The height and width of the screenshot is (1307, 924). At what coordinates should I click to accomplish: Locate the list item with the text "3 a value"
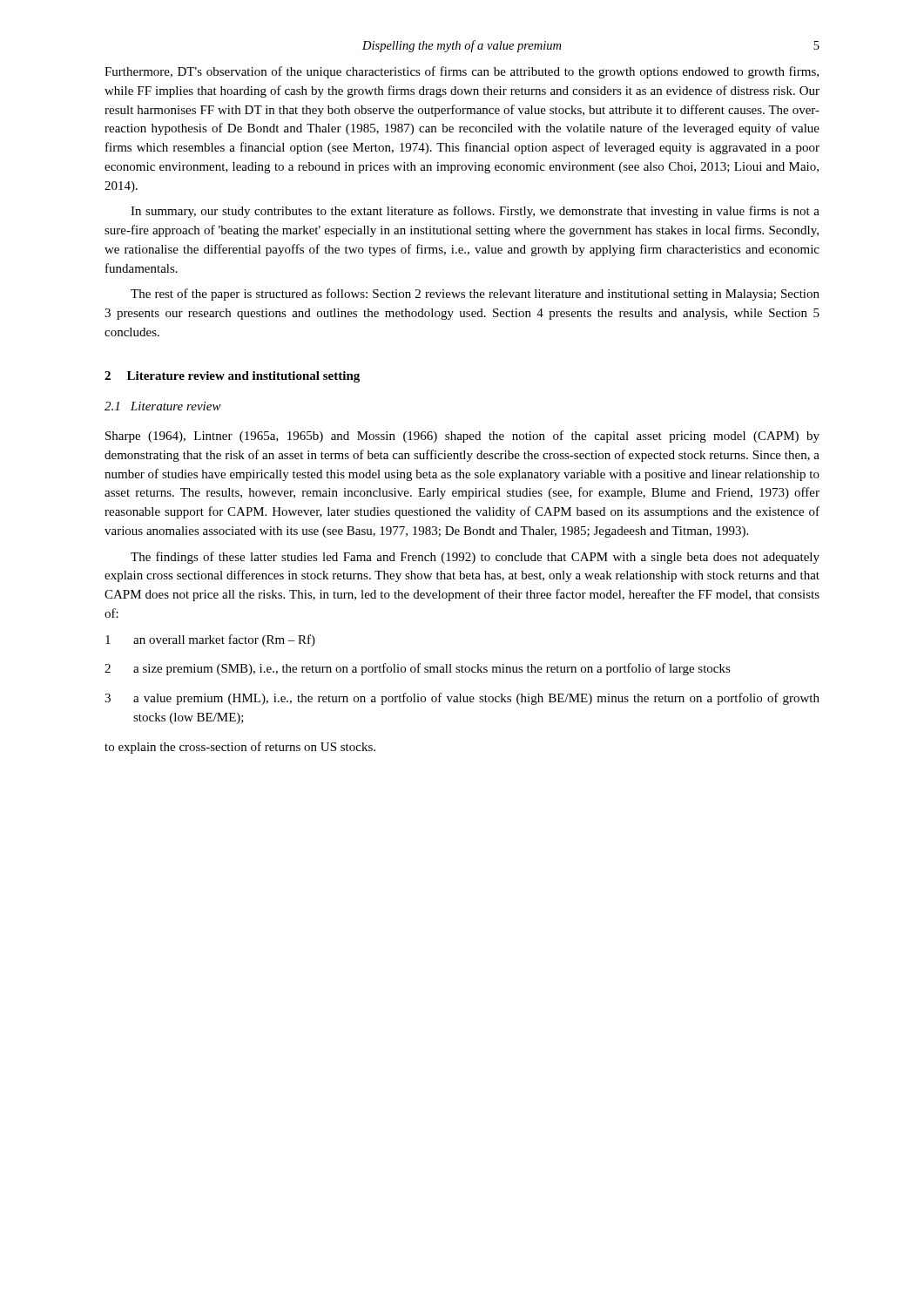[462, 708]
